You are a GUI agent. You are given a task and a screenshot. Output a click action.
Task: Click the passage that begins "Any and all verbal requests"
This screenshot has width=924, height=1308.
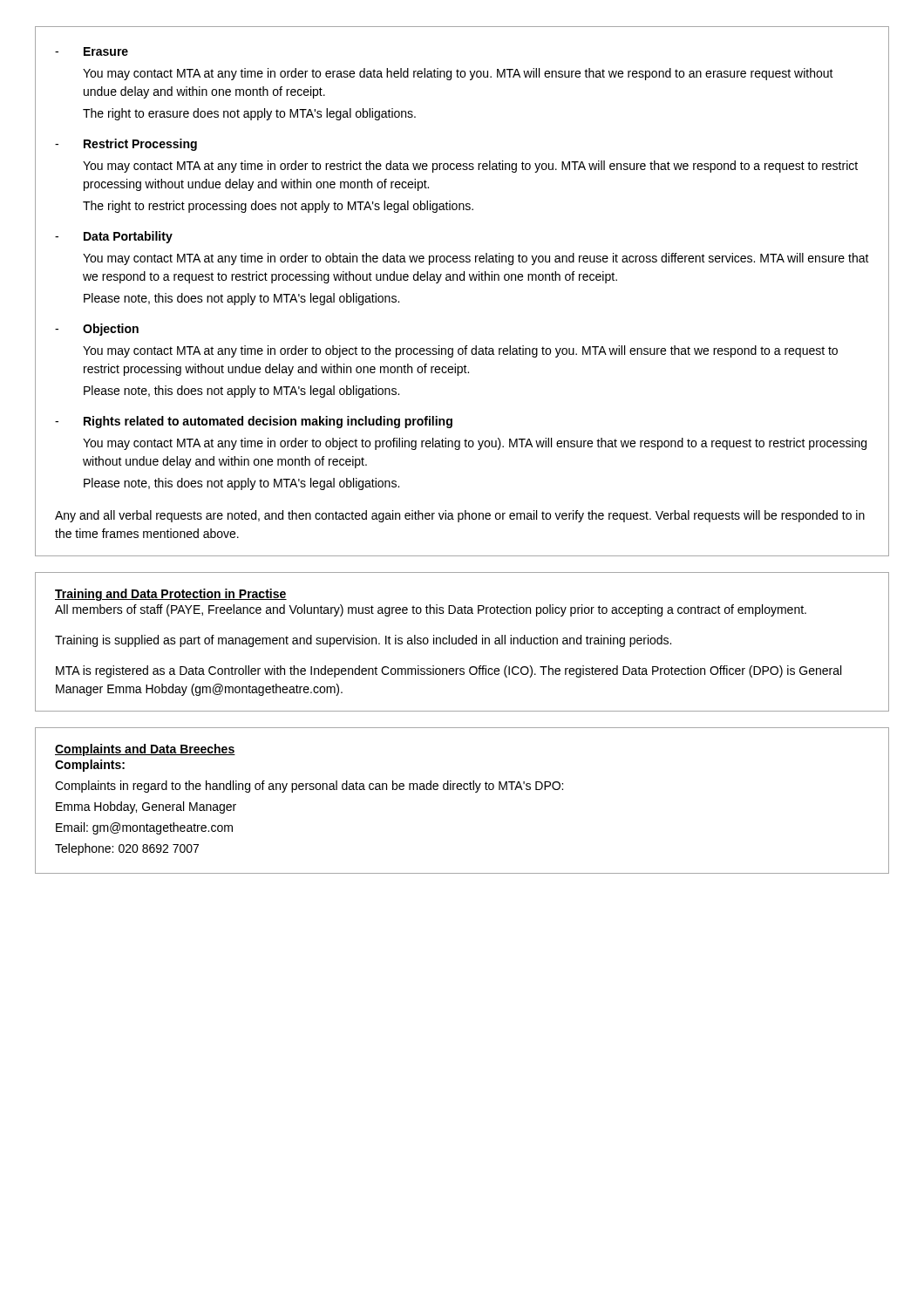point(462,525)
